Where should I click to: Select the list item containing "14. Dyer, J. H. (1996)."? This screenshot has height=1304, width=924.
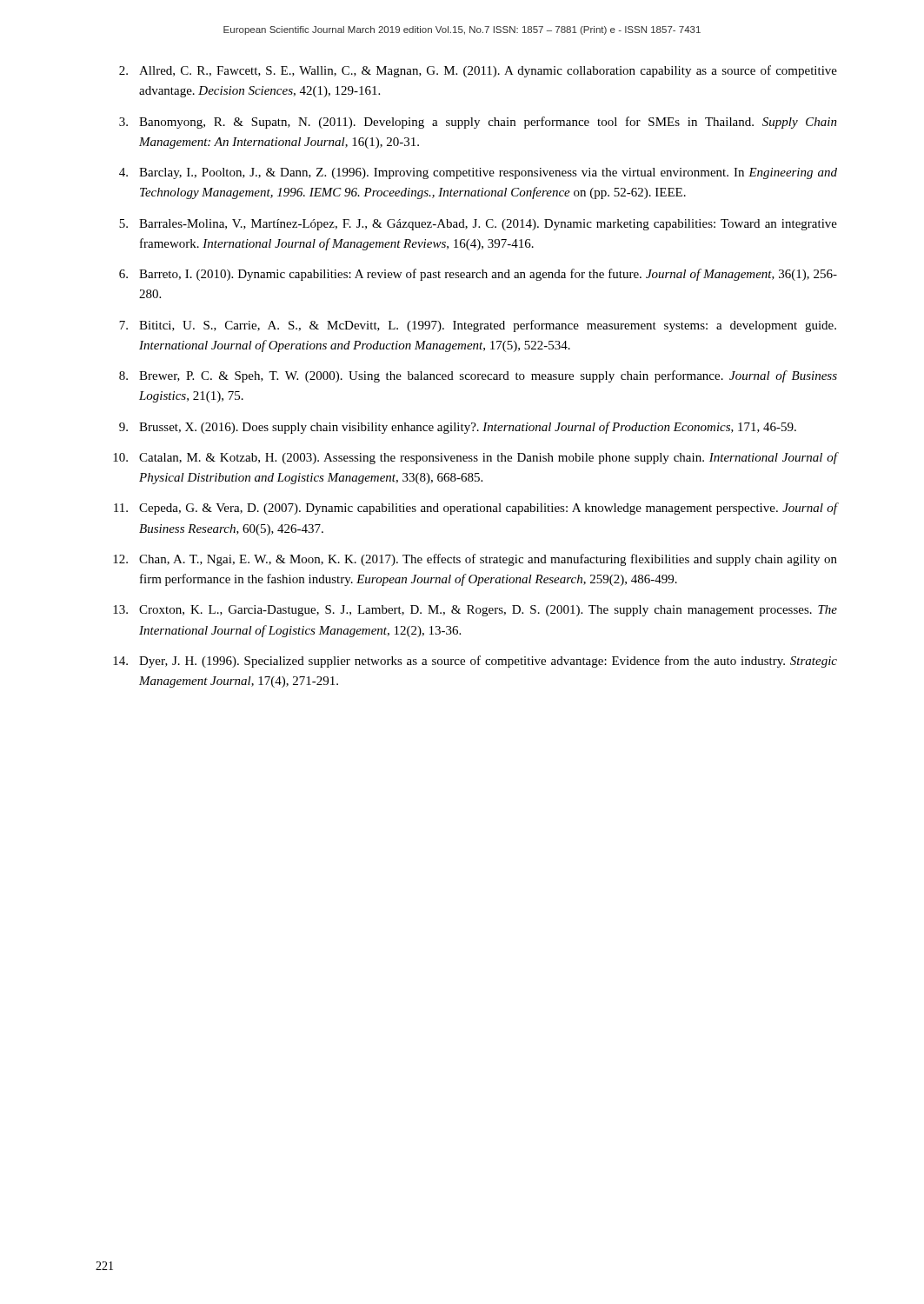pyautogui.click(x=466, y=671)
